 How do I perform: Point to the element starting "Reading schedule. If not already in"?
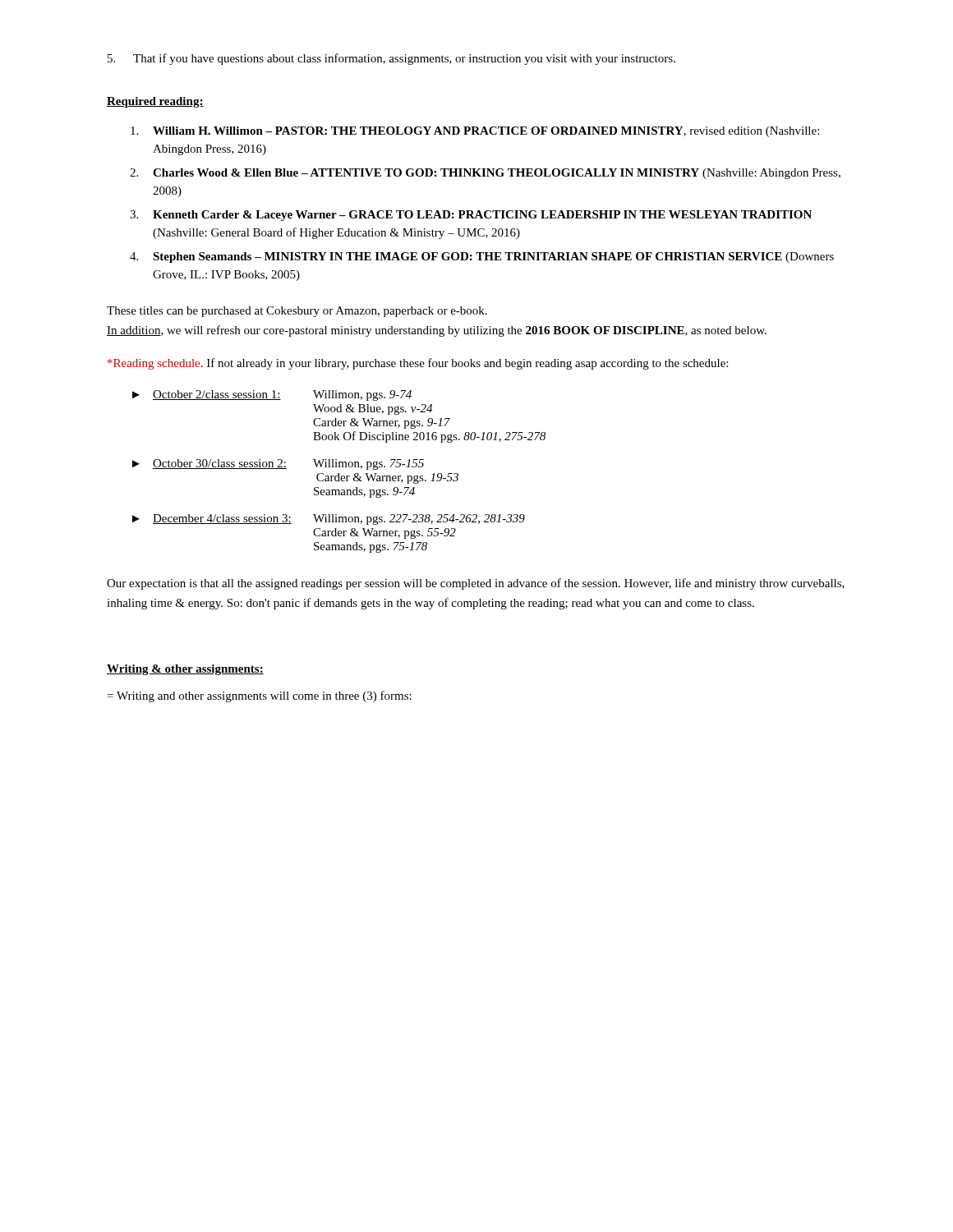(418, 363)
